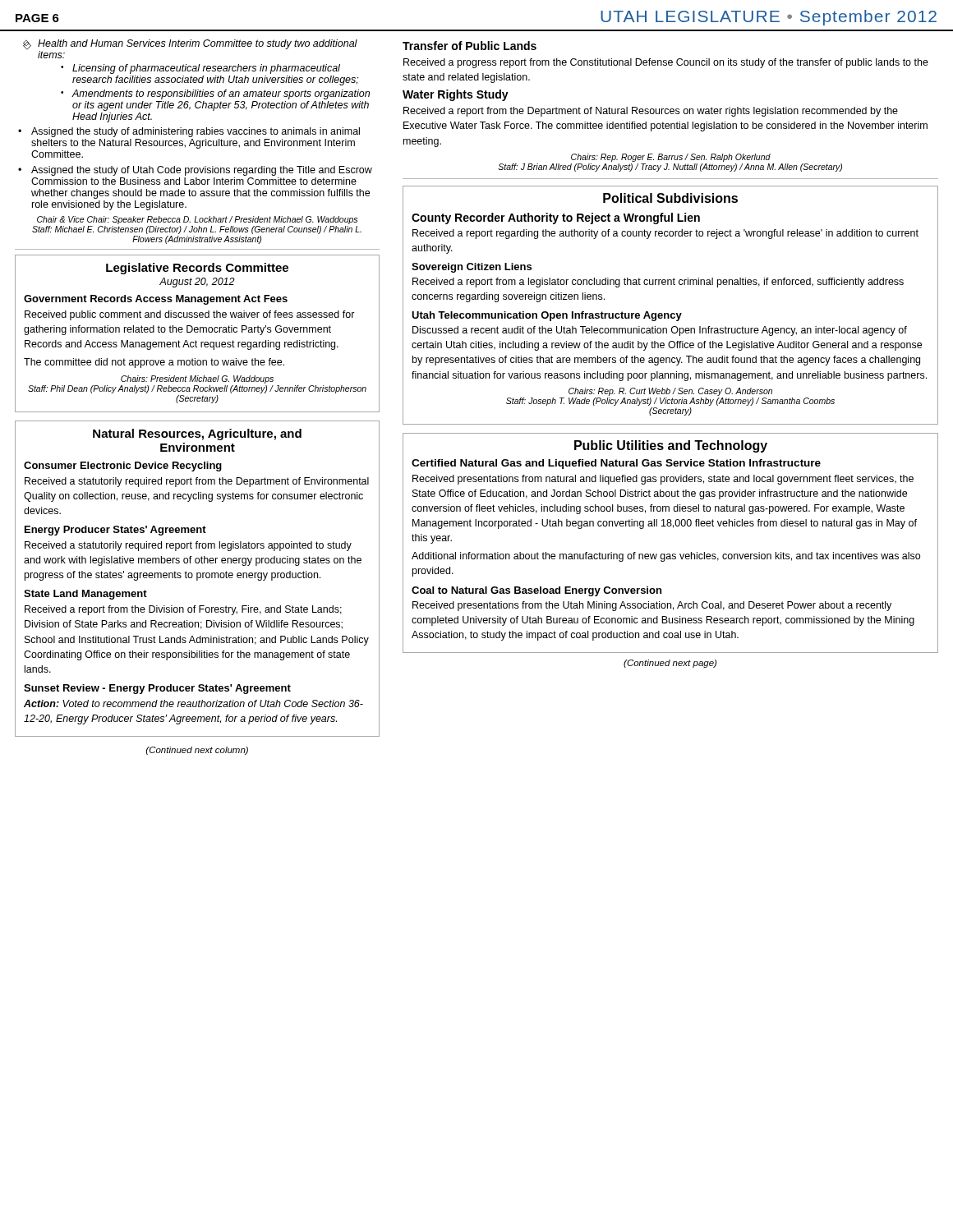This screenshot has width=953, height=1232.
Task: Navigate to the text starting "Received presentations from the"
Action: coord(663,620)
